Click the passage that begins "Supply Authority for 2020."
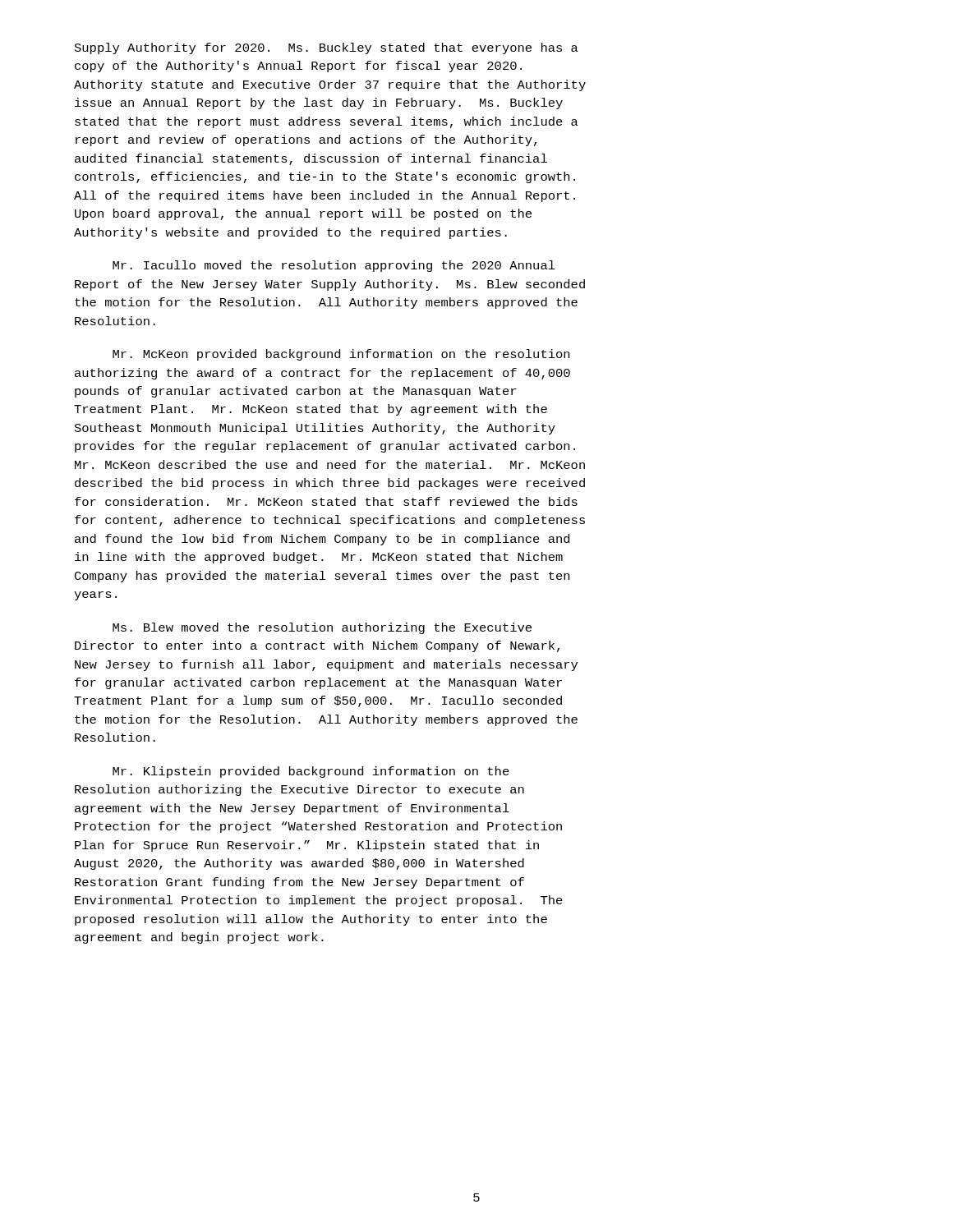This screenshot has width=953, height=1232. (330, 141)
